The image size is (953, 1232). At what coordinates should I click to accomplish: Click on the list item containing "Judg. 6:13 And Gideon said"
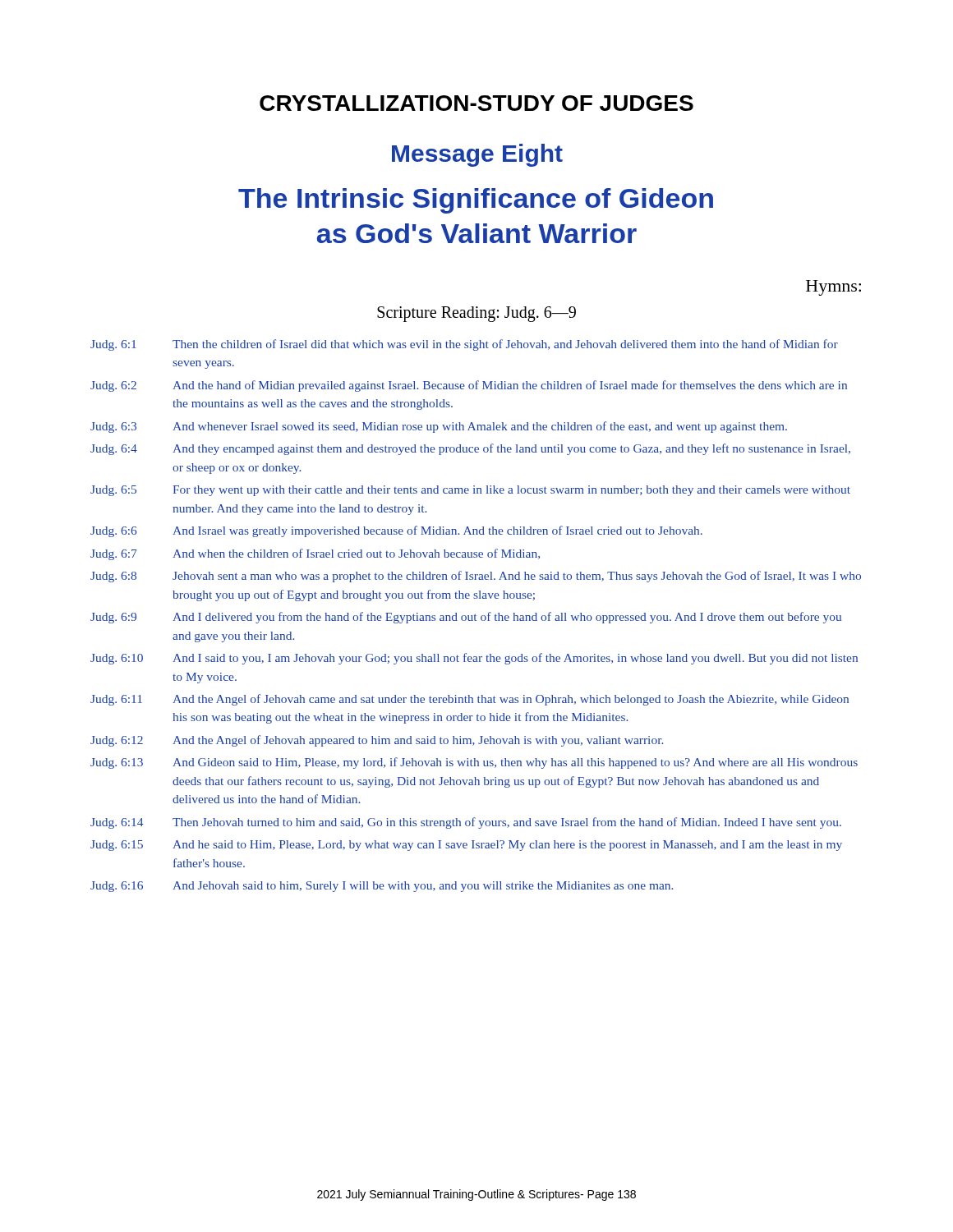476,781
